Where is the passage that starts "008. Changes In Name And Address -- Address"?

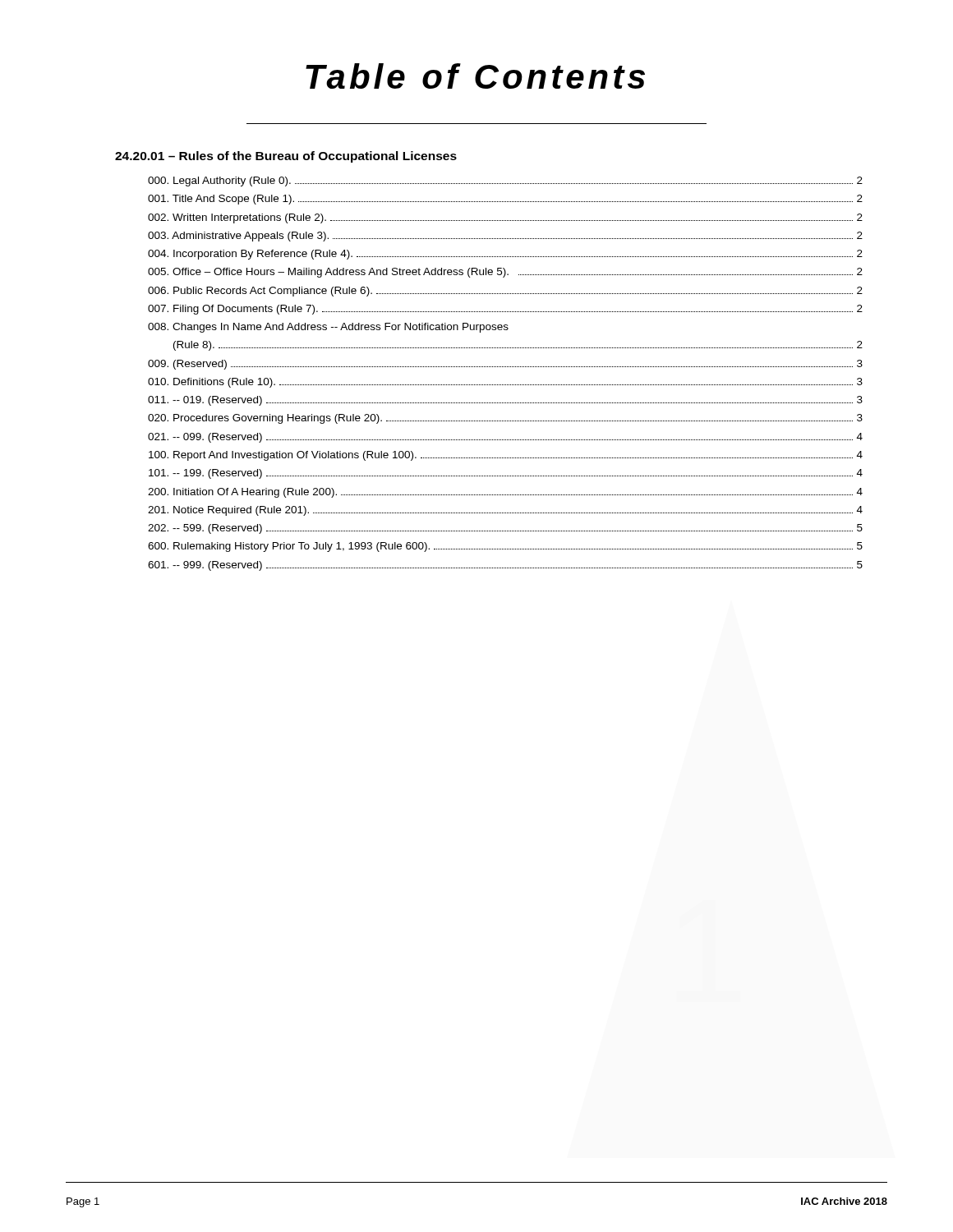328,327
